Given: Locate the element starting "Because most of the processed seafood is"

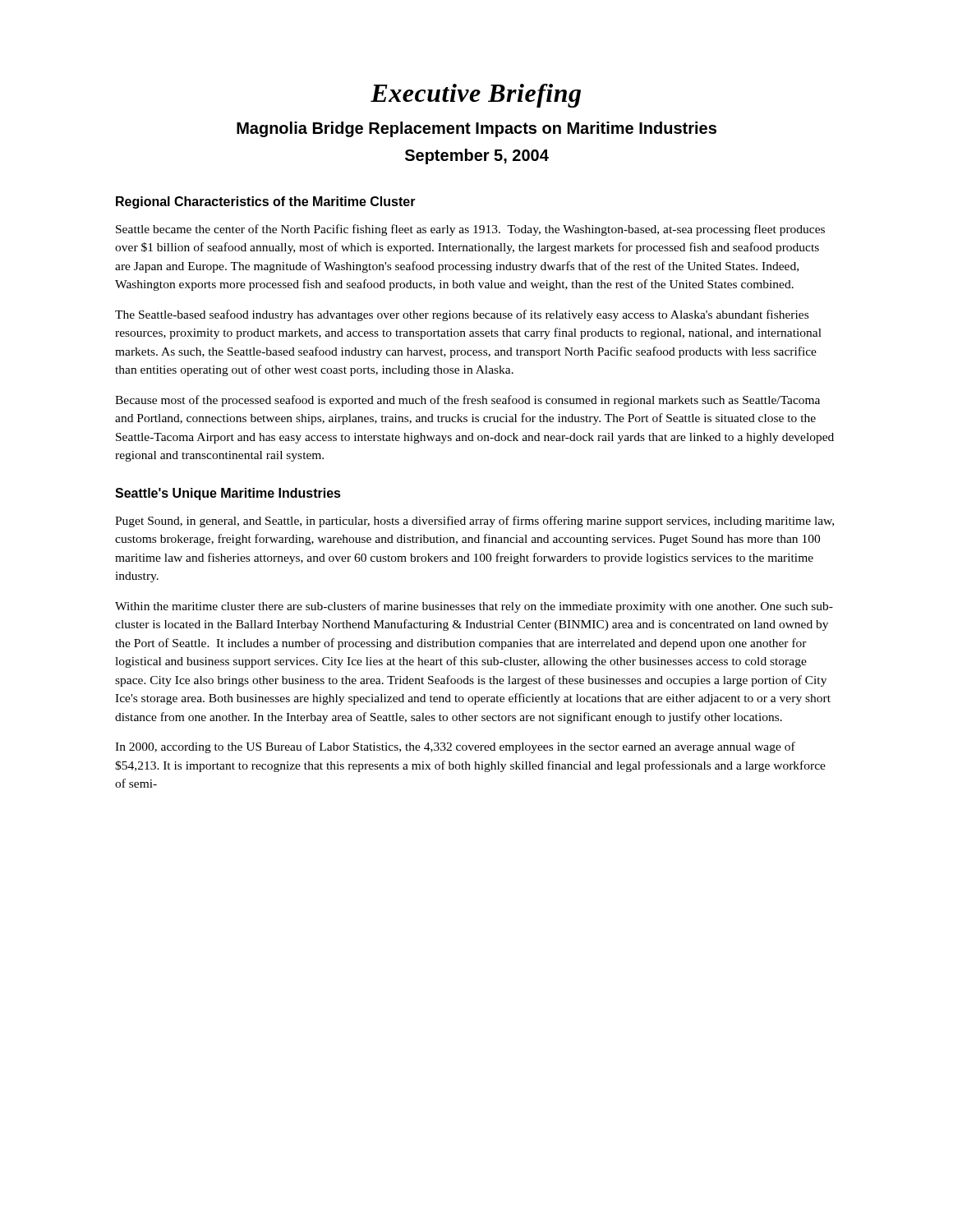Looking at the screenshot, I should coord(475,427).
